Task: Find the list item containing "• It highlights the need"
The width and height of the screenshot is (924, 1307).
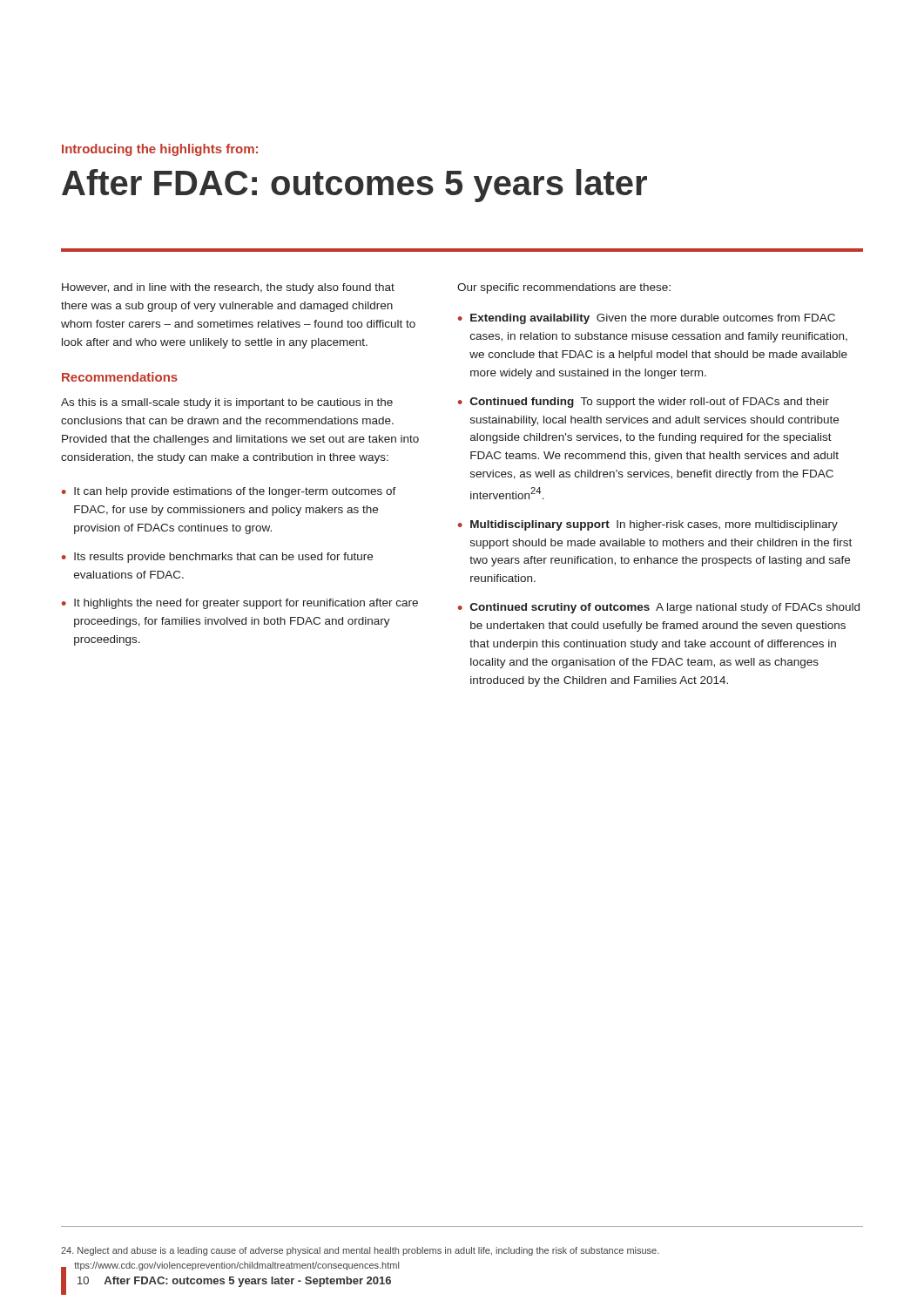Action: pyautogui.click(x=242, y=622)
